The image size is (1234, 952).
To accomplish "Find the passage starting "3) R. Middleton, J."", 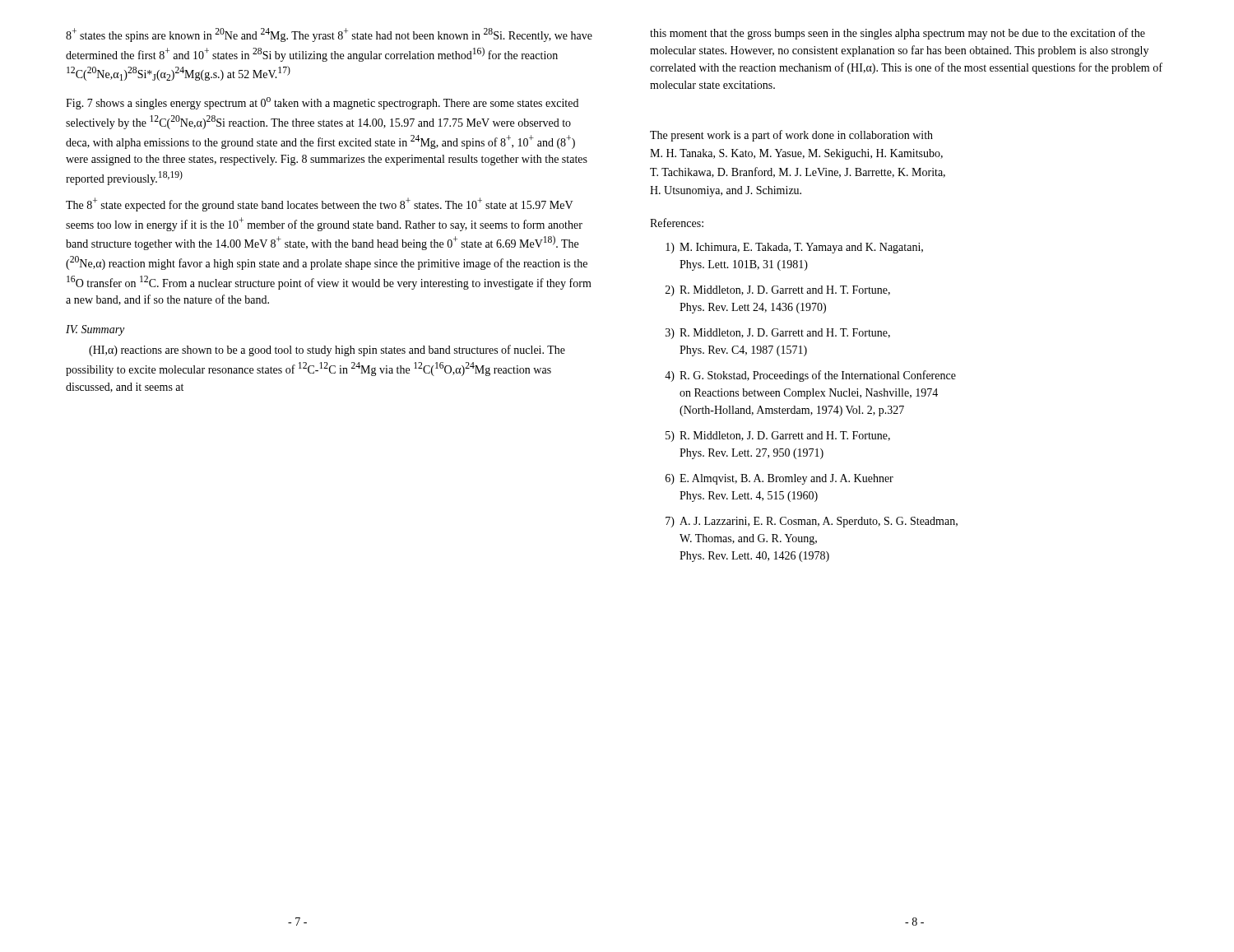I will [x=778, y=334].
